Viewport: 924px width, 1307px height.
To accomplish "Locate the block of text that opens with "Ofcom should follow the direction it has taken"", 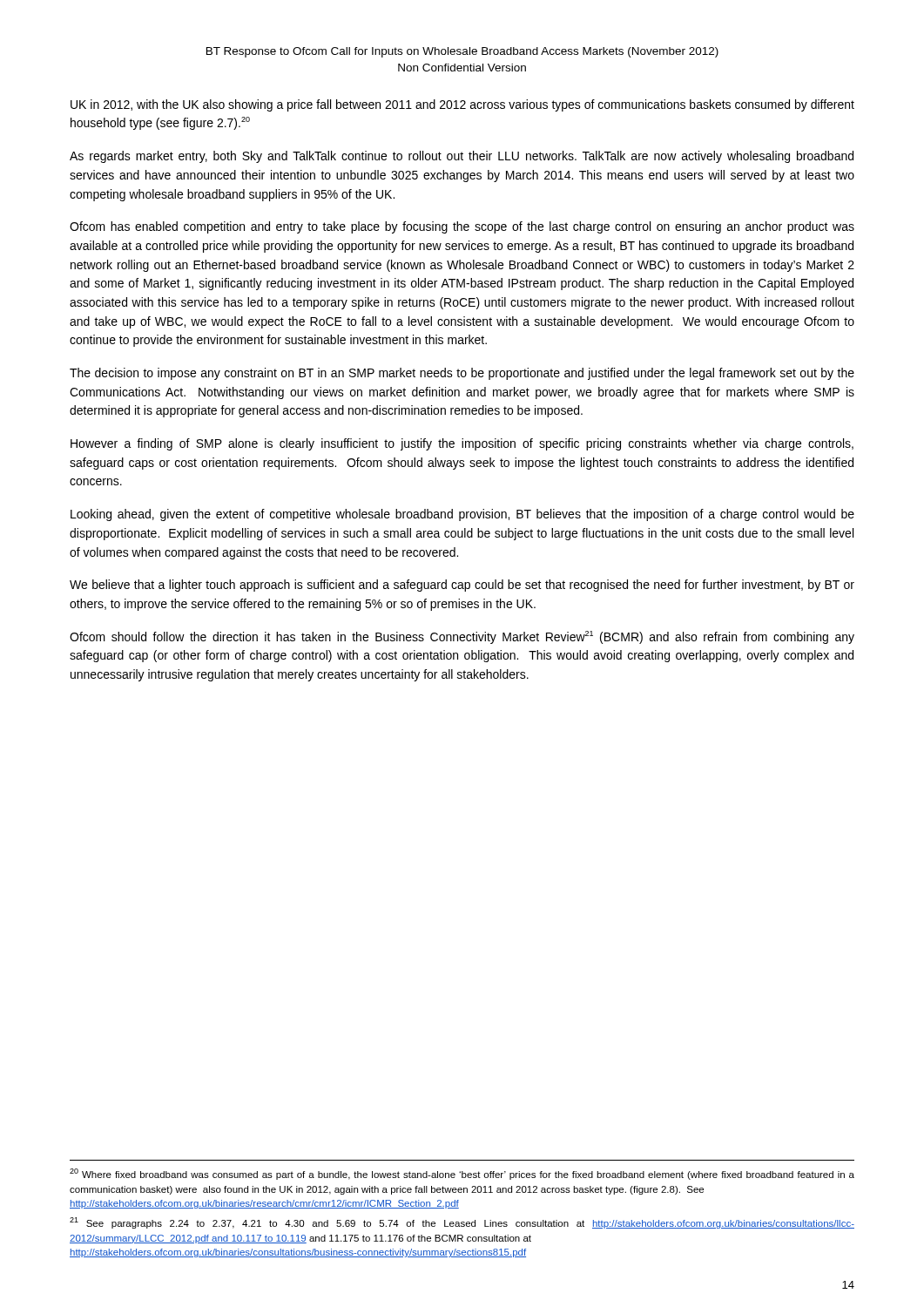I will click(x=462, y=655).
